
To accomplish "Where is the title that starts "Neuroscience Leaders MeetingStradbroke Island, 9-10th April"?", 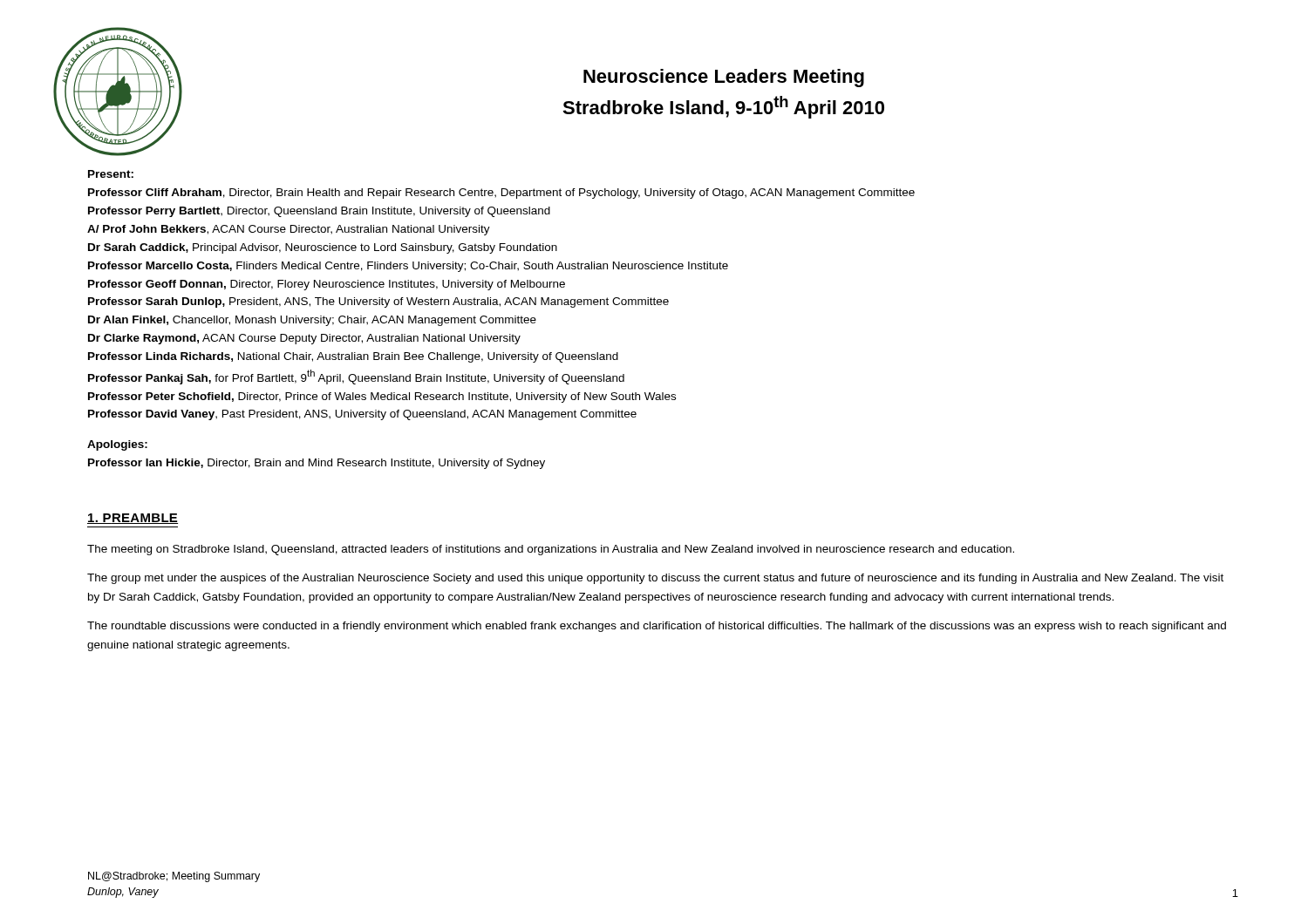I will (x=724, y=93).
